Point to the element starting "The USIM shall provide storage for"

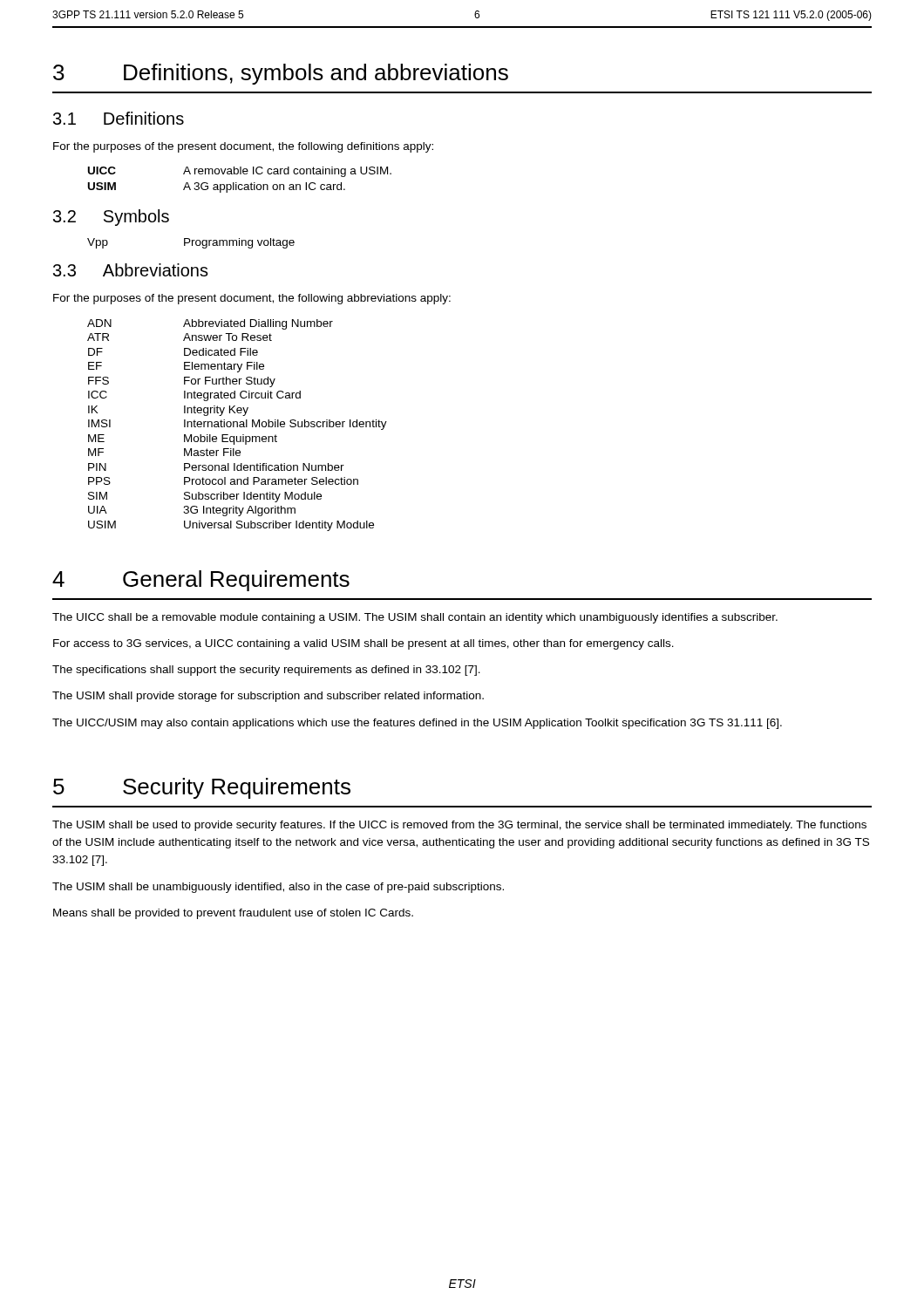pos(268,696)
